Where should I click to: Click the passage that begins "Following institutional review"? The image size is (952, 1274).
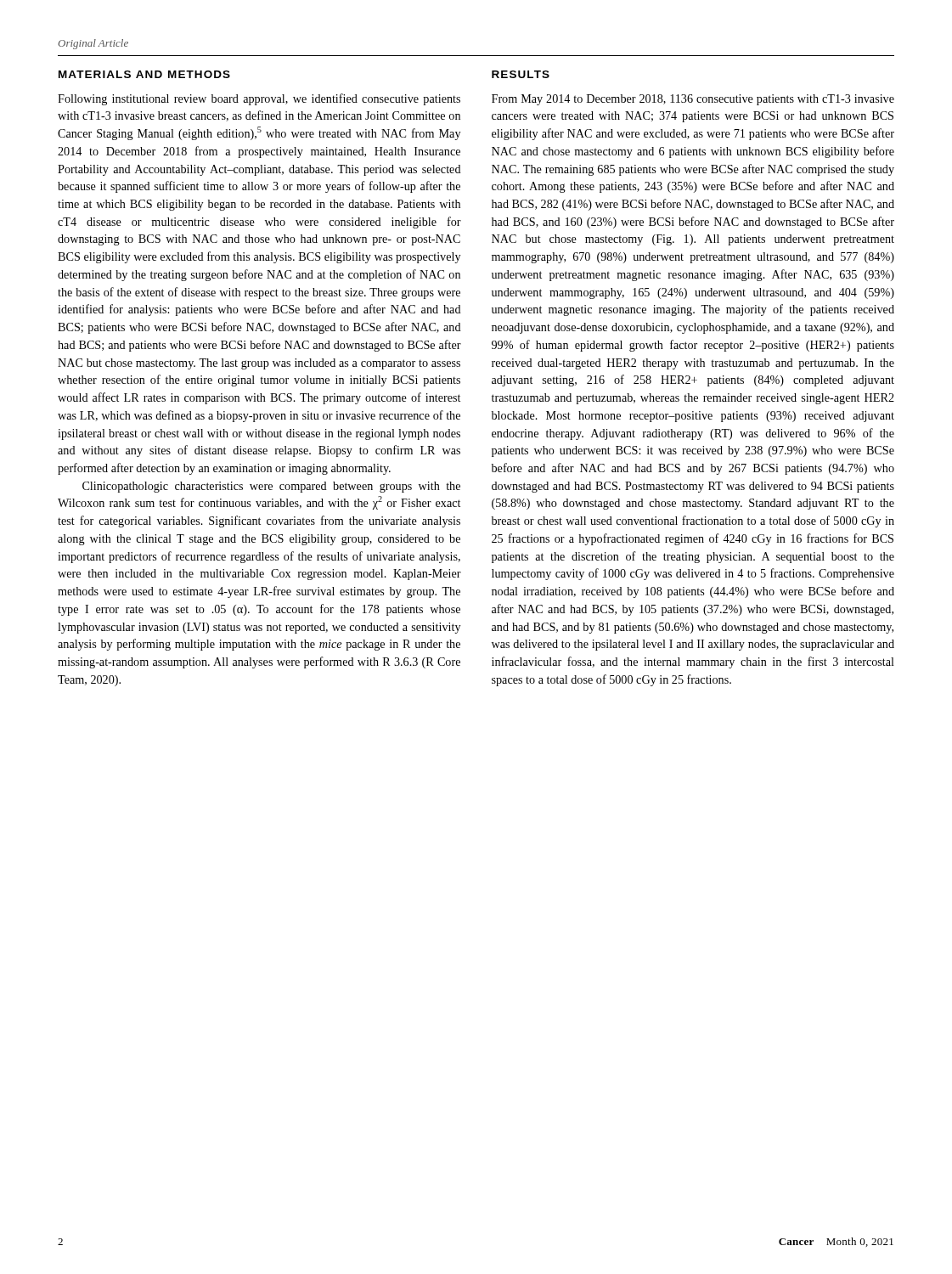(259, 389)
